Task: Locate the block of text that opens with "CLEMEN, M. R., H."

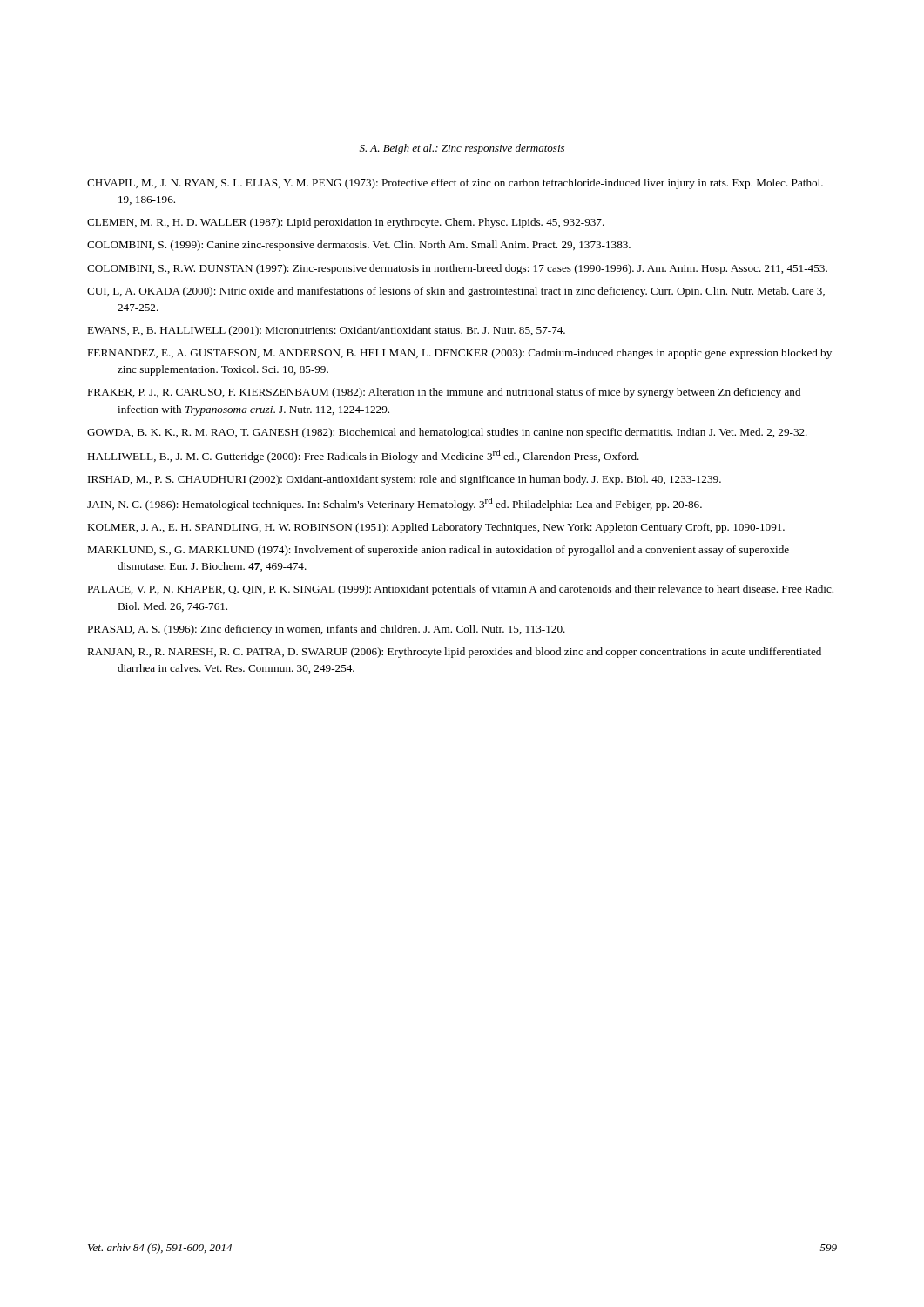Action: tap(346, 222)
